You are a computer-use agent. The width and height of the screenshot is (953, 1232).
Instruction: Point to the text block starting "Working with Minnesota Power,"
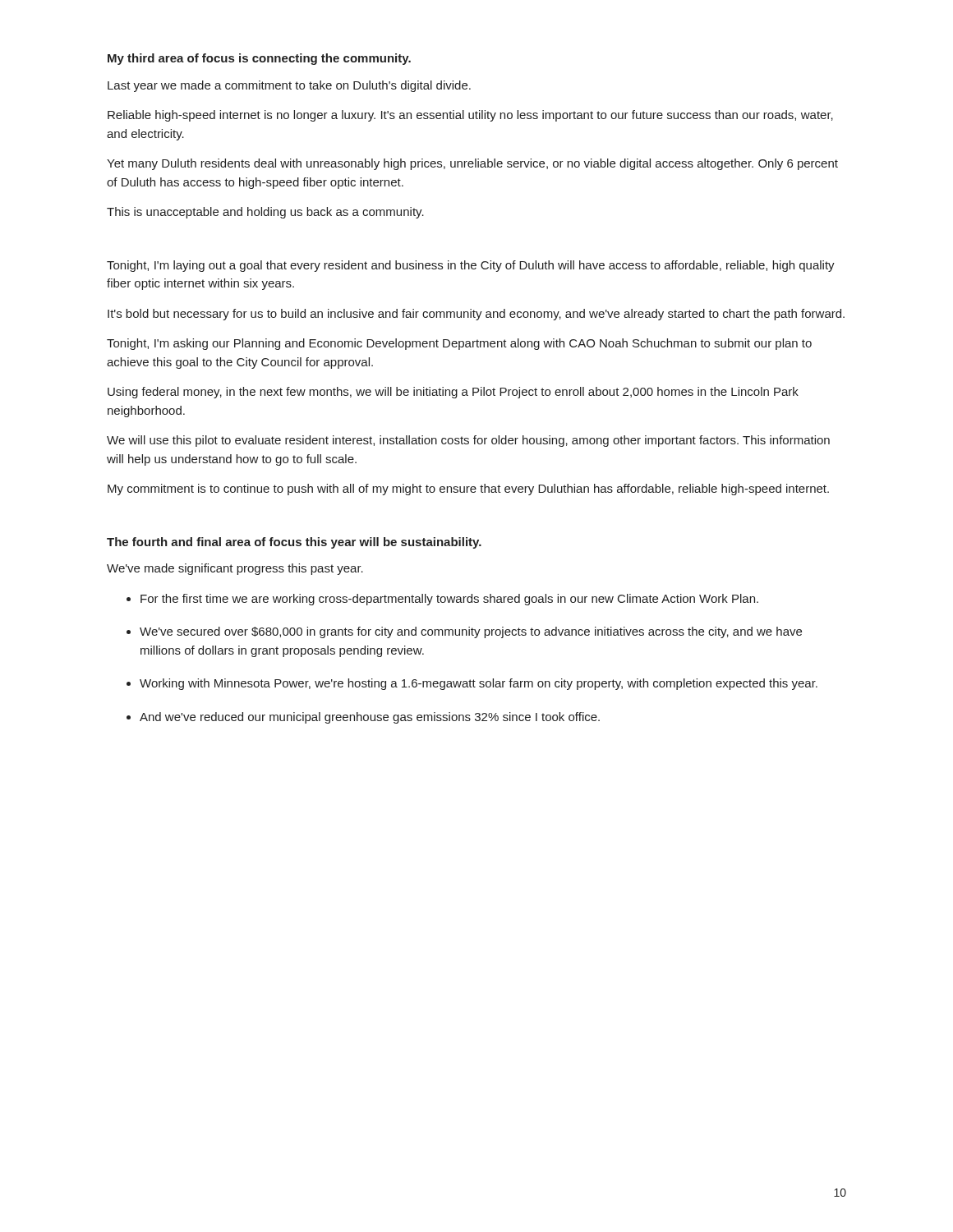tap(479, 683)
